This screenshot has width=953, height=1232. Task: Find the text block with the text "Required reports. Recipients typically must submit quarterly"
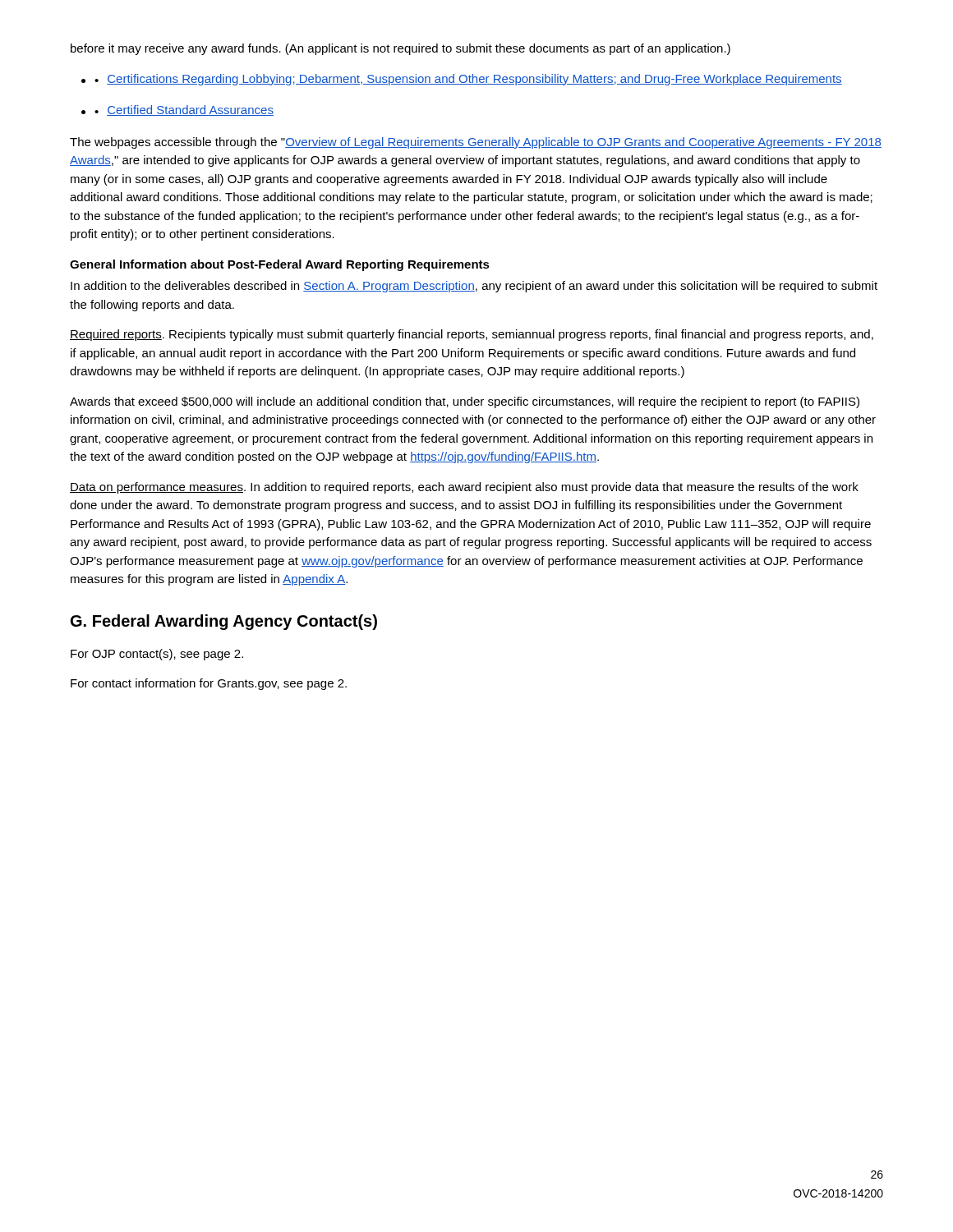[476, 353]
